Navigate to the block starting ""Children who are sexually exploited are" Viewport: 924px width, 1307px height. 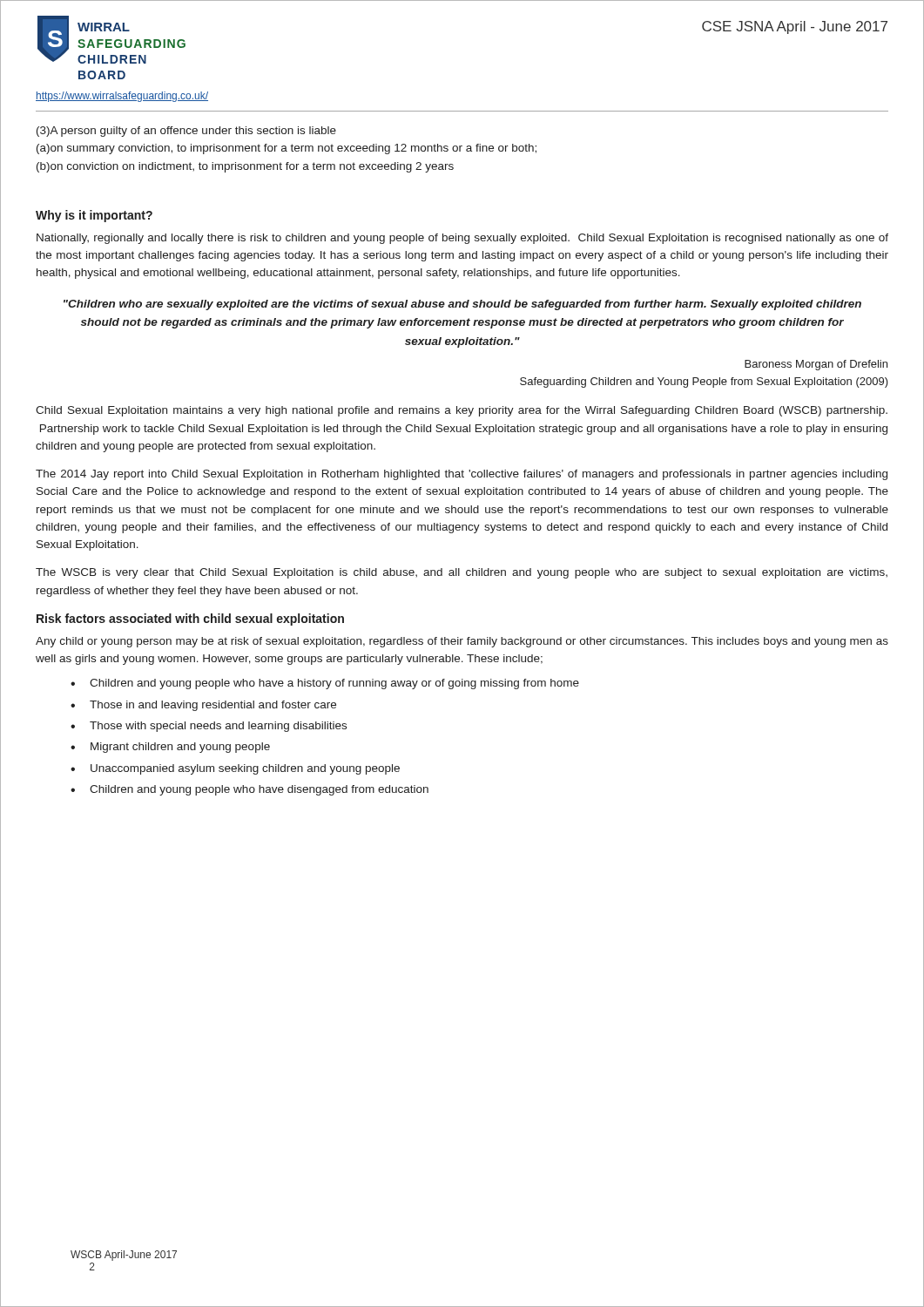tap(462, 322)
